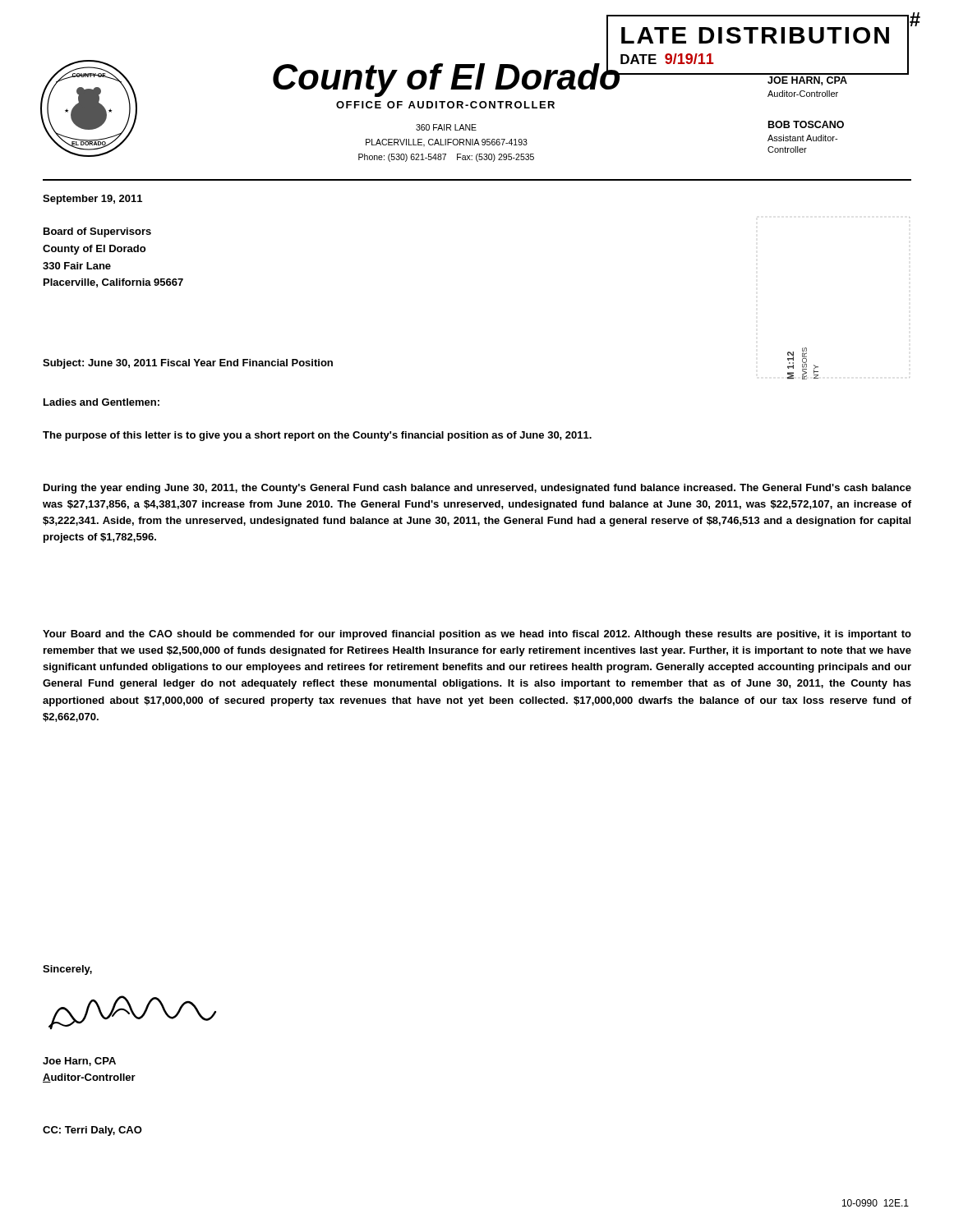
Task: Click on the illustration
Action: pos(133,1014)
